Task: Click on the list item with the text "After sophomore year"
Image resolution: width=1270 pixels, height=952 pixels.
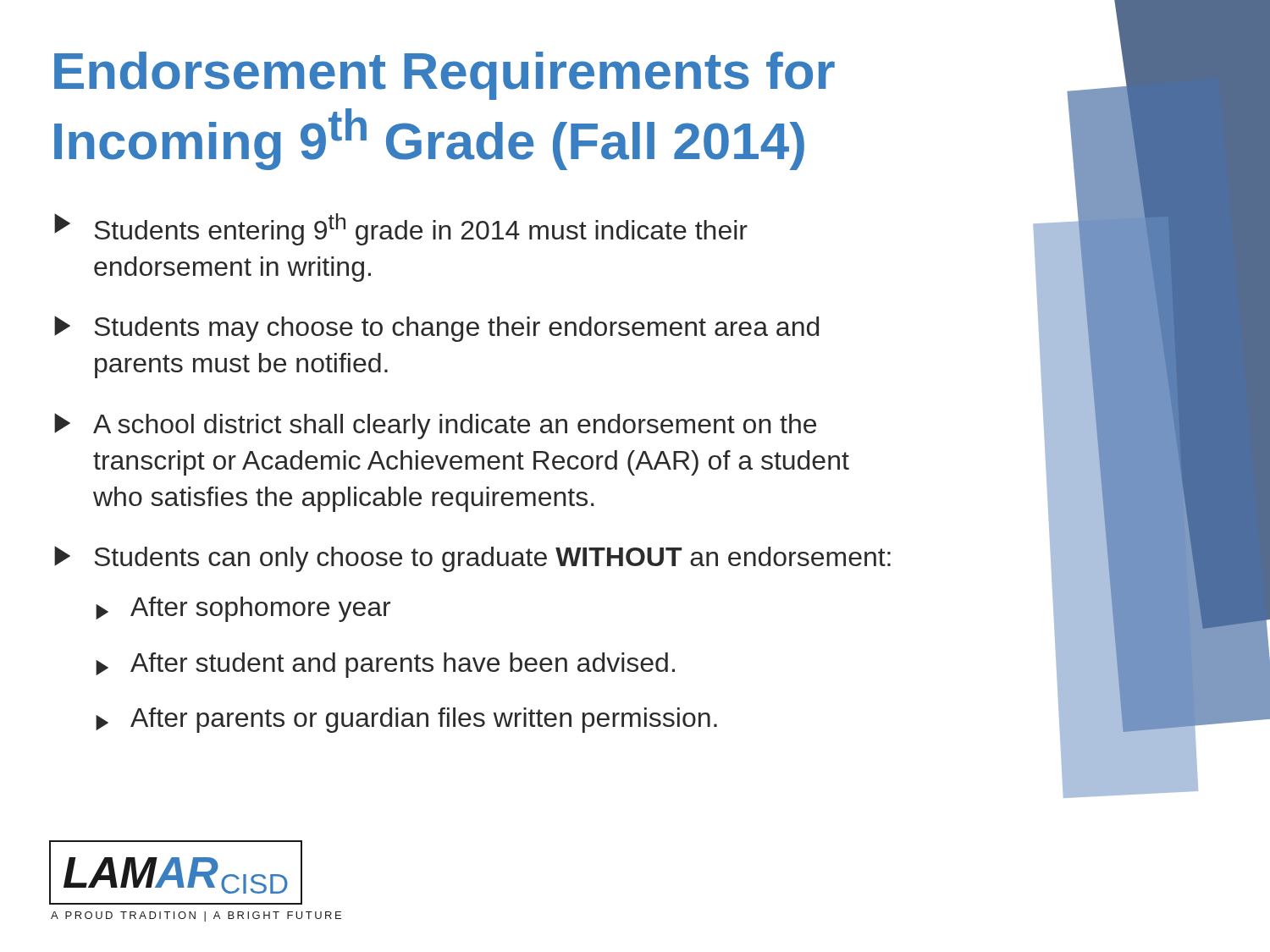Action: tap(242, 610)
